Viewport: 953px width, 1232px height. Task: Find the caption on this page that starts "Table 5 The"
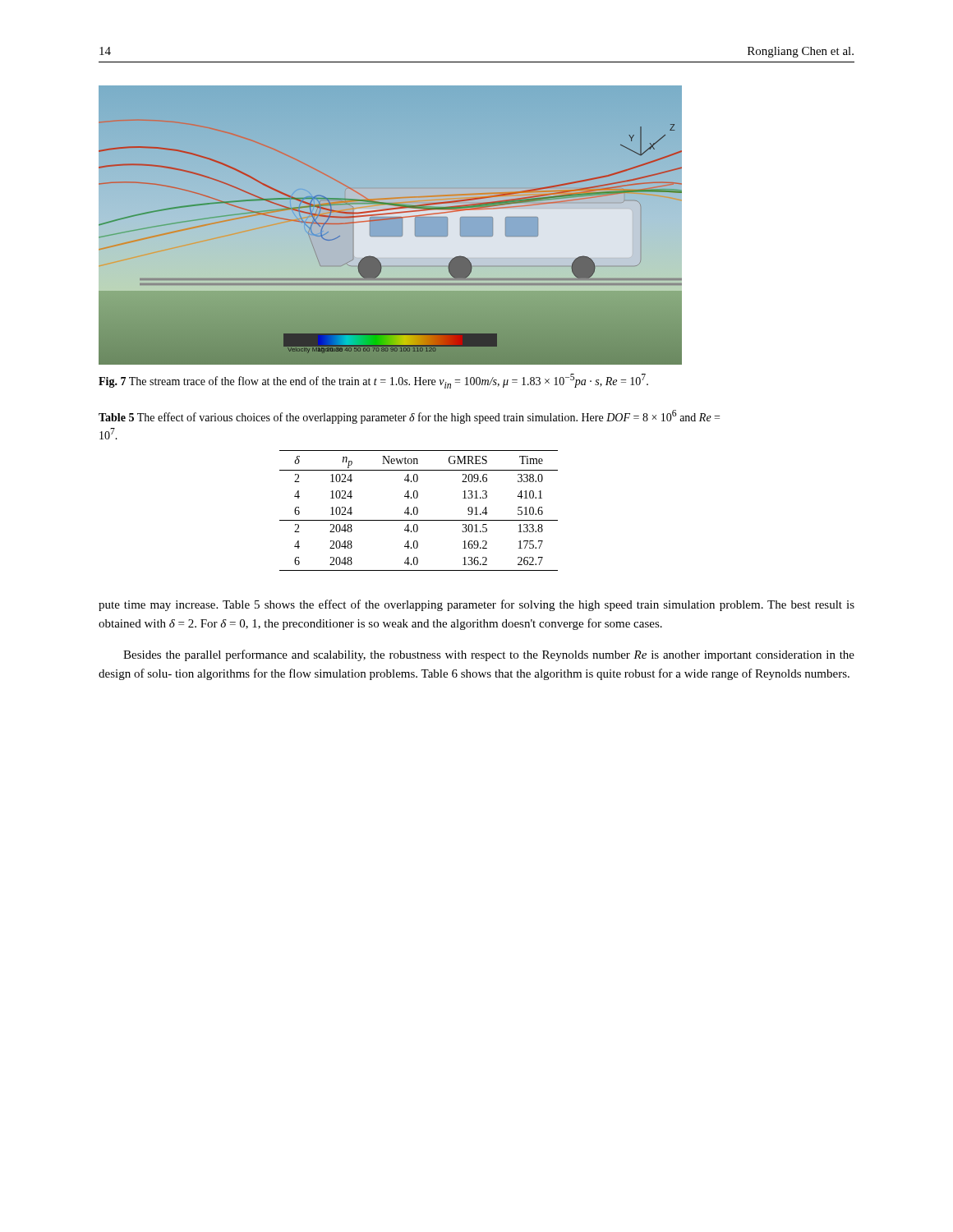point(410,425)
